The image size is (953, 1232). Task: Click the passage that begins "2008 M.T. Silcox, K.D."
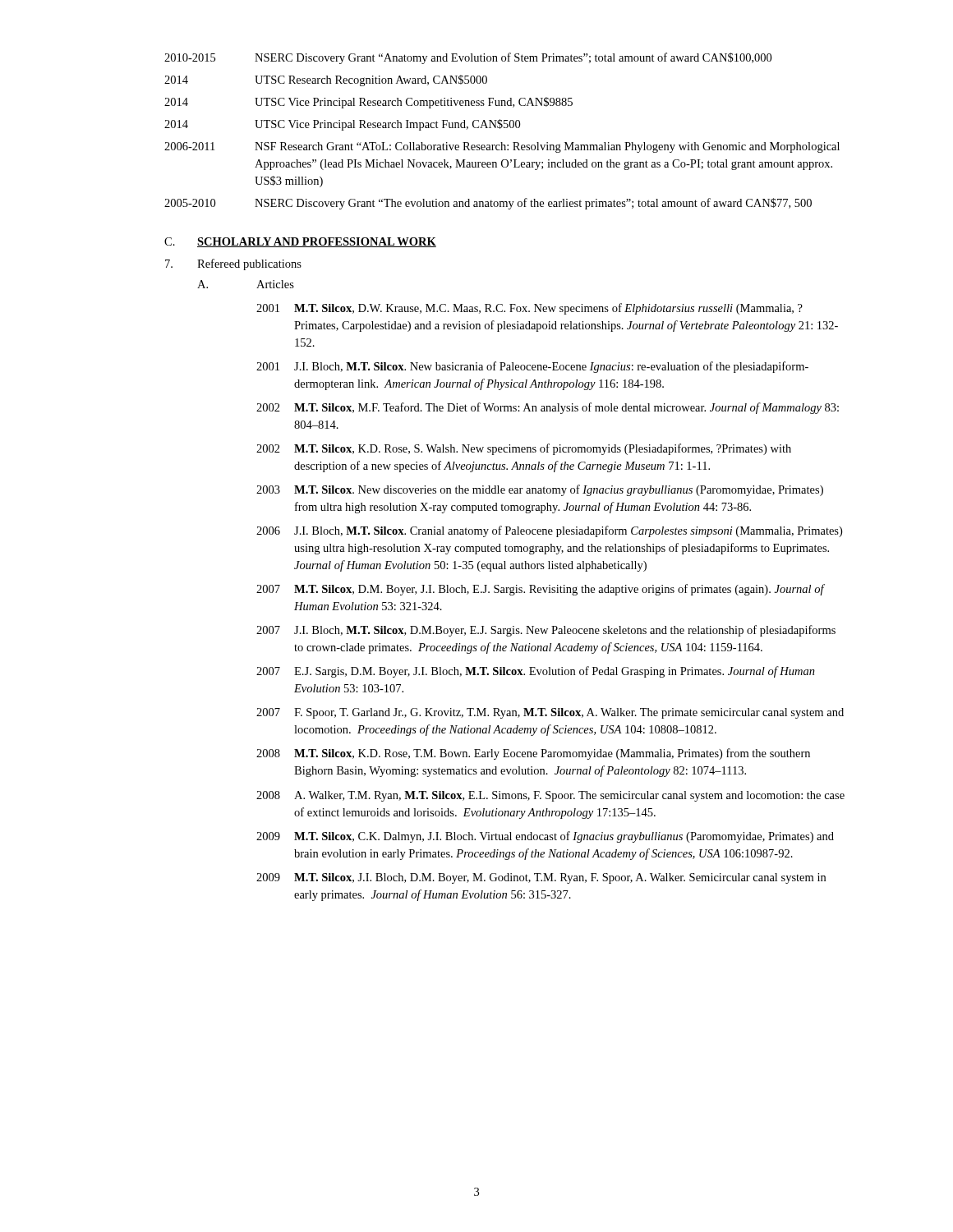551,763
